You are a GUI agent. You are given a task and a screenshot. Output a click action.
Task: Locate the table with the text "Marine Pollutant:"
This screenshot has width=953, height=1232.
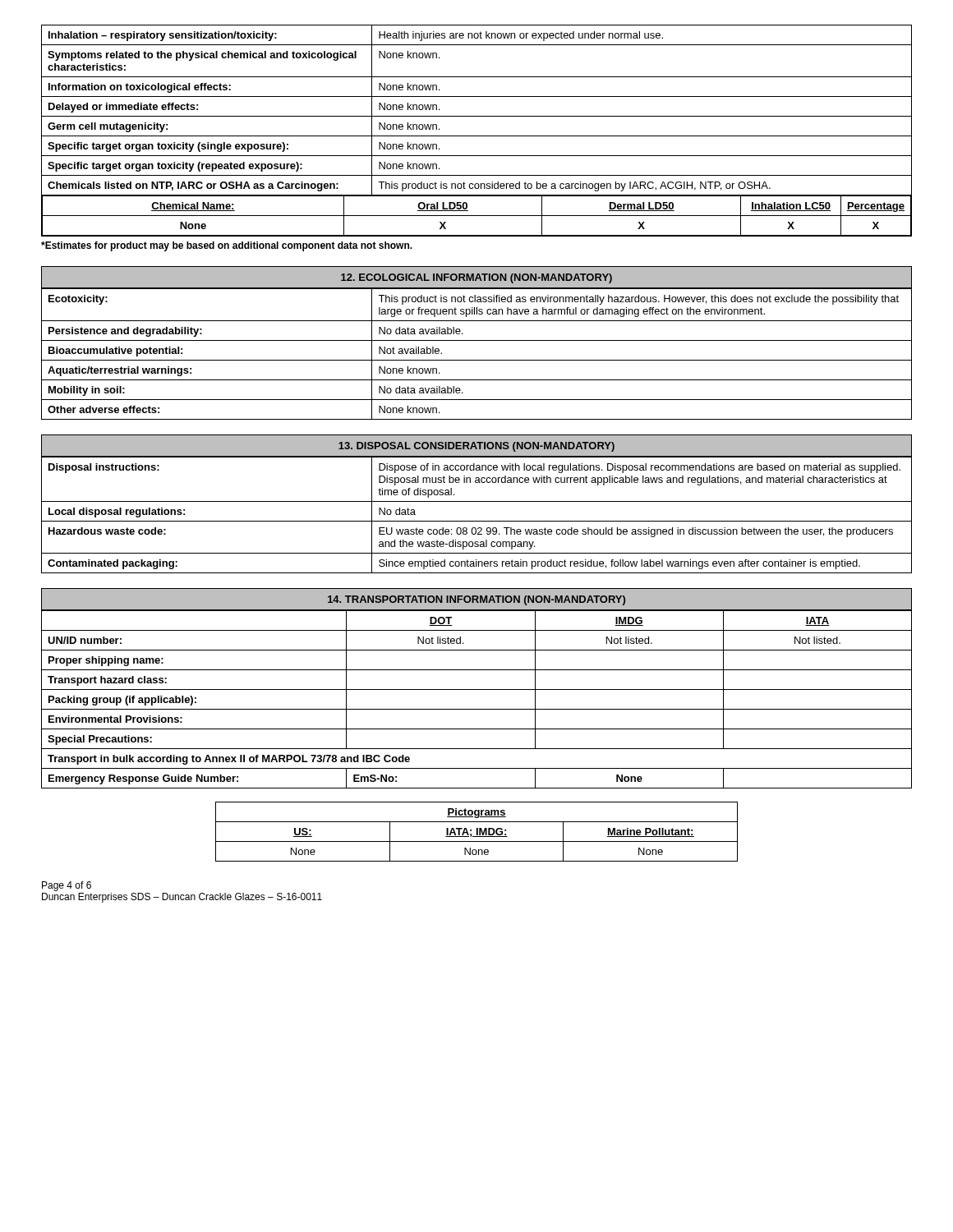pos(476,832)
